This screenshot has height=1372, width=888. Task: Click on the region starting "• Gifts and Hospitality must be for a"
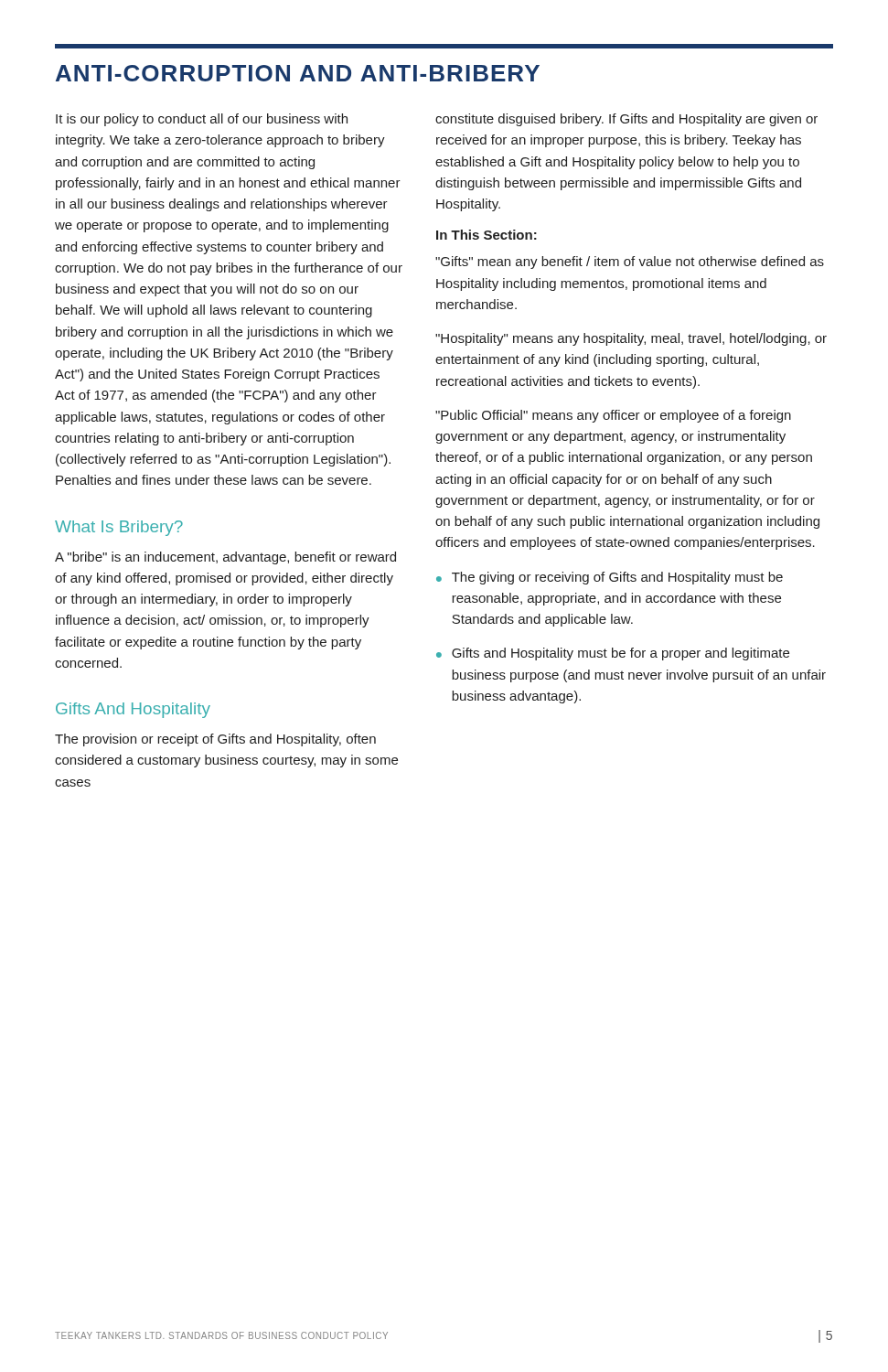634,674
